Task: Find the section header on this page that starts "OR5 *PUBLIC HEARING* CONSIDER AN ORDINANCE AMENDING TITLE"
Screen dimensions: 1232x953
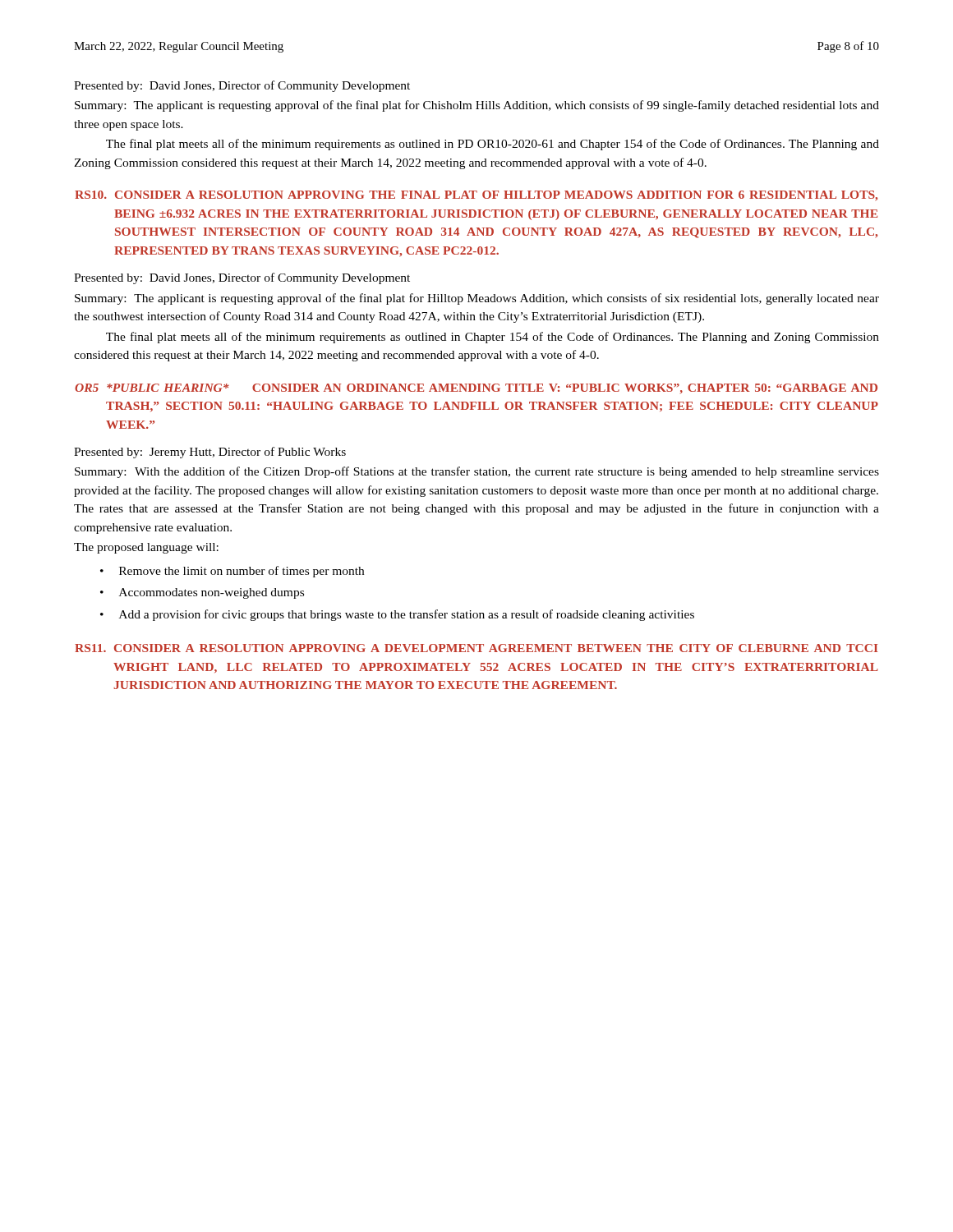Action: [x=476, y=406]
